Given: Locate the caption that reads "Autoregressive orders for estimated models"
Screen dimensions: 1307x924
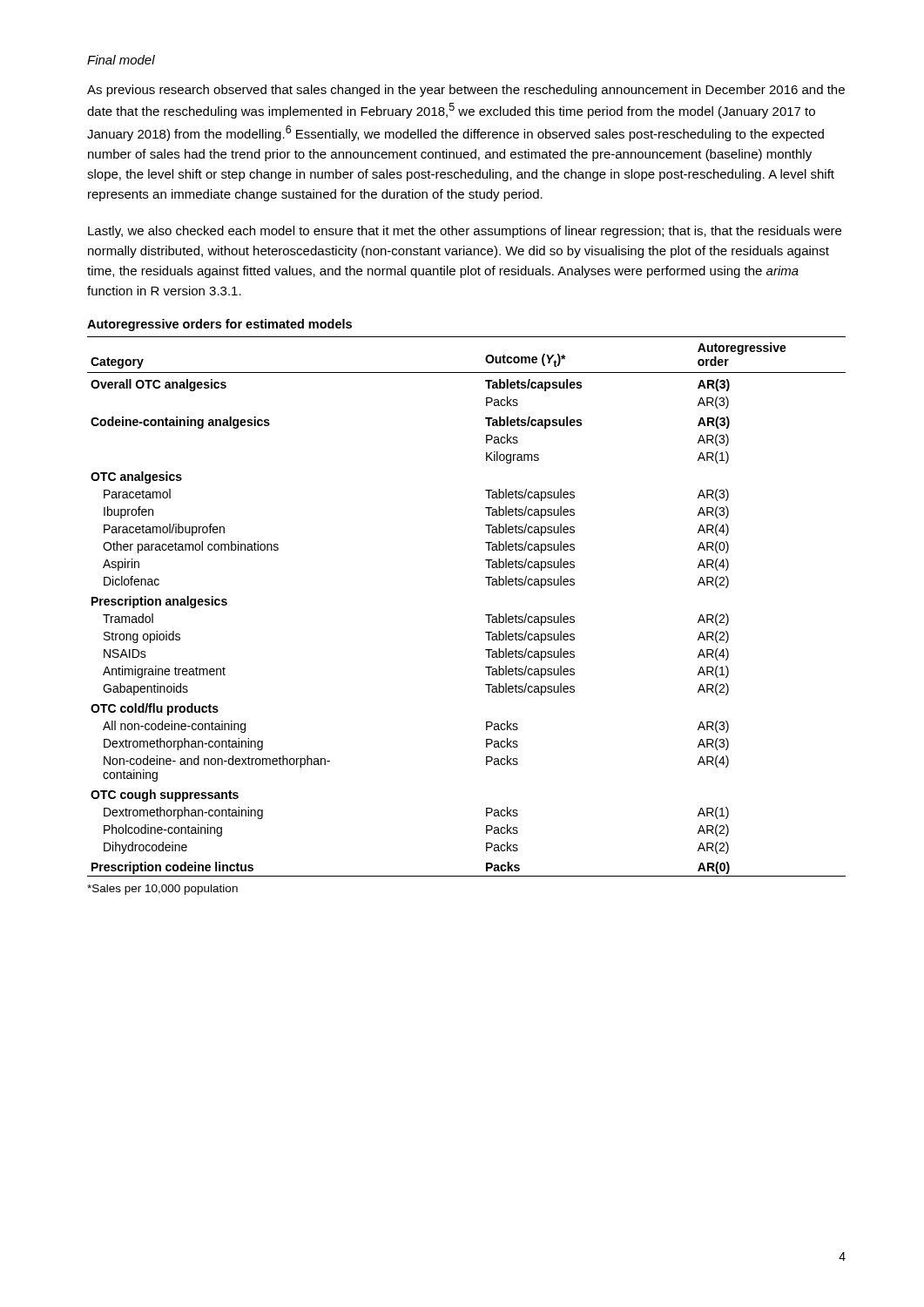Looking at the screenshot, I should pos(220,324).
